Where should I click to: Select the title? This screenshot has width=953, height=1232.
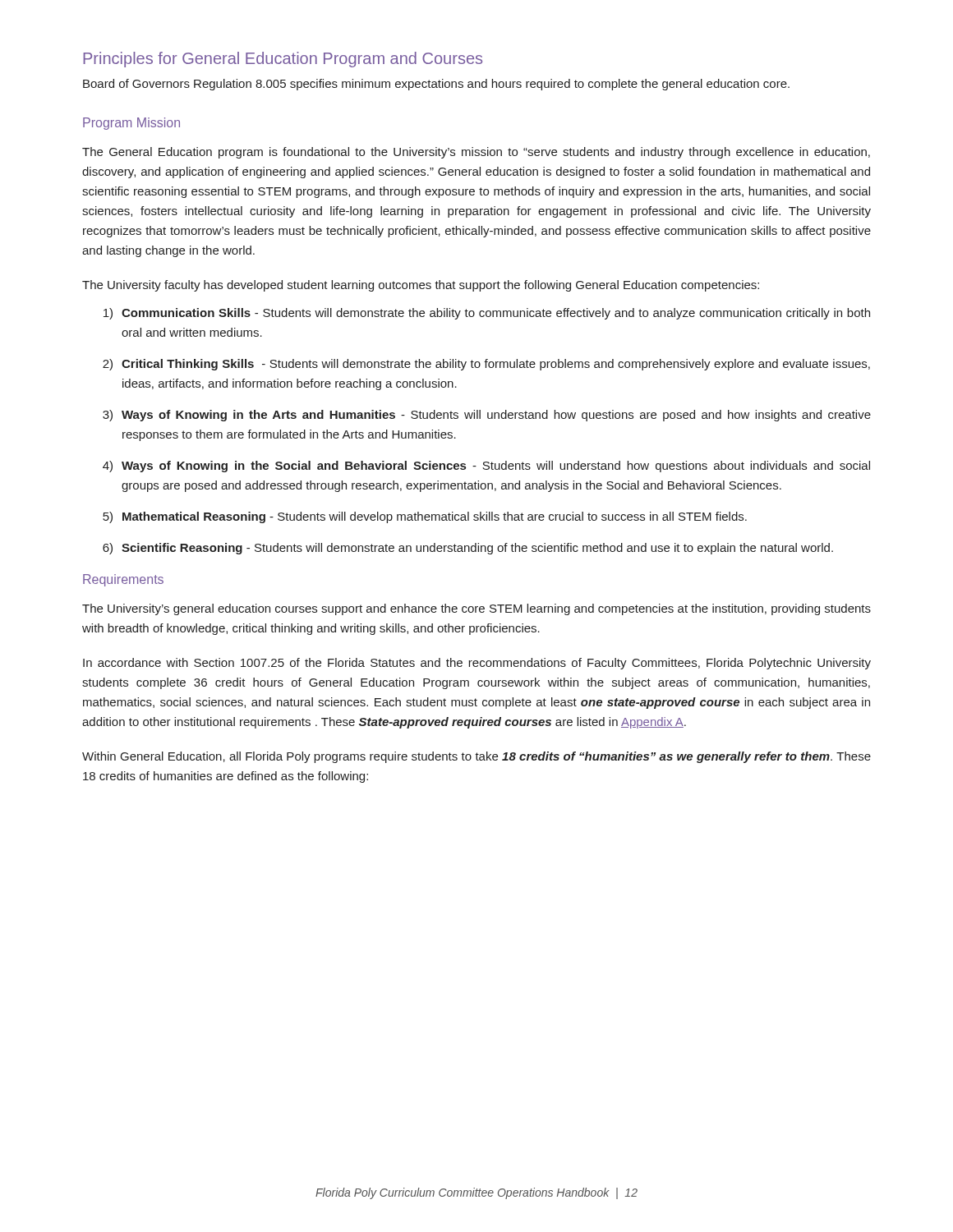[283, 58]
